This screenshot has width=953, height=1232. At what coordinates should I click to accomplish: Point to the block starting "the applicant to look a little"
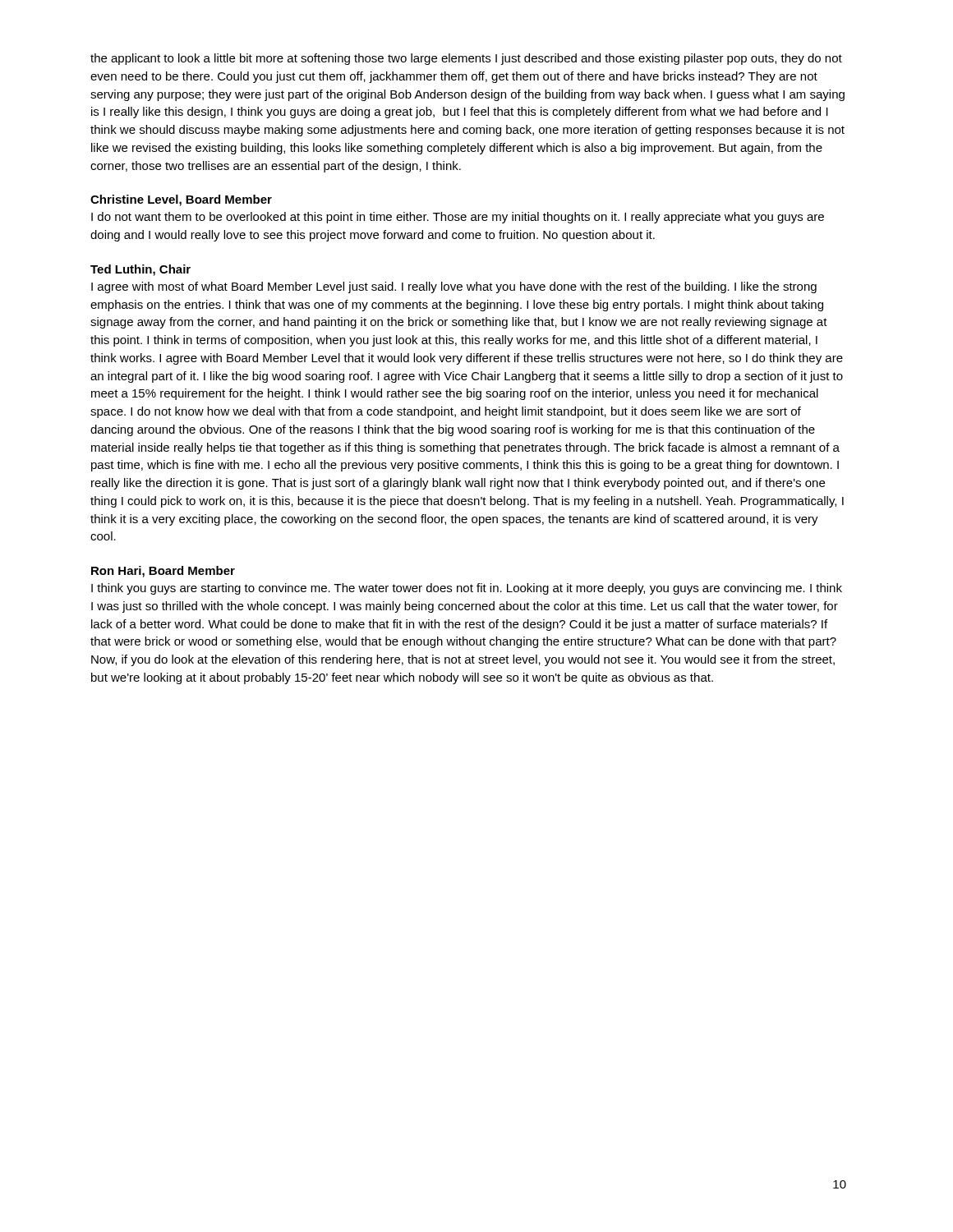(x=468, y=111)
